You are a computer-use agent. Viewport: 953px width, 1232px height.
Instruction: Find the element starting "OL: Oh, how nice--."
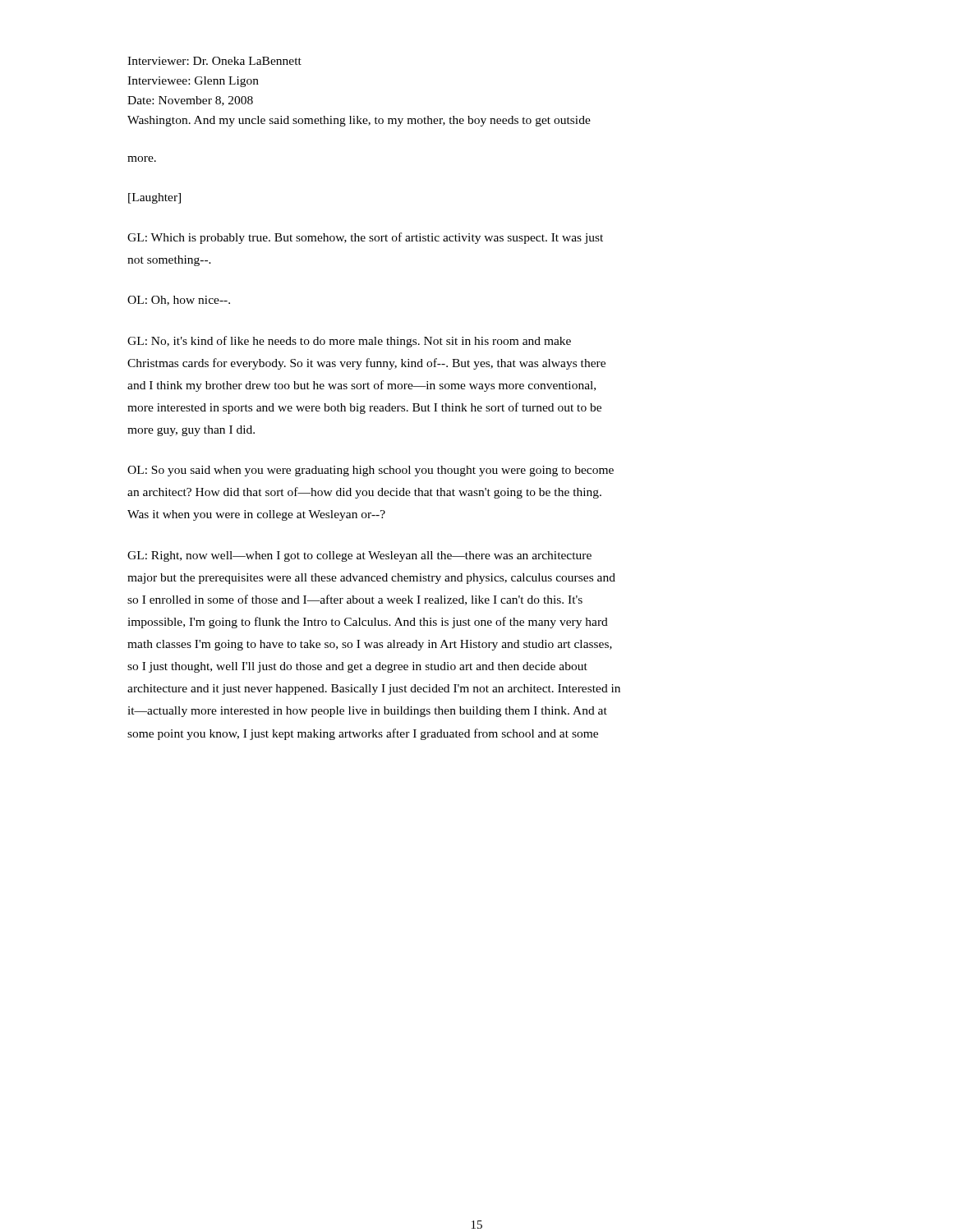click(x=179, y=300)
